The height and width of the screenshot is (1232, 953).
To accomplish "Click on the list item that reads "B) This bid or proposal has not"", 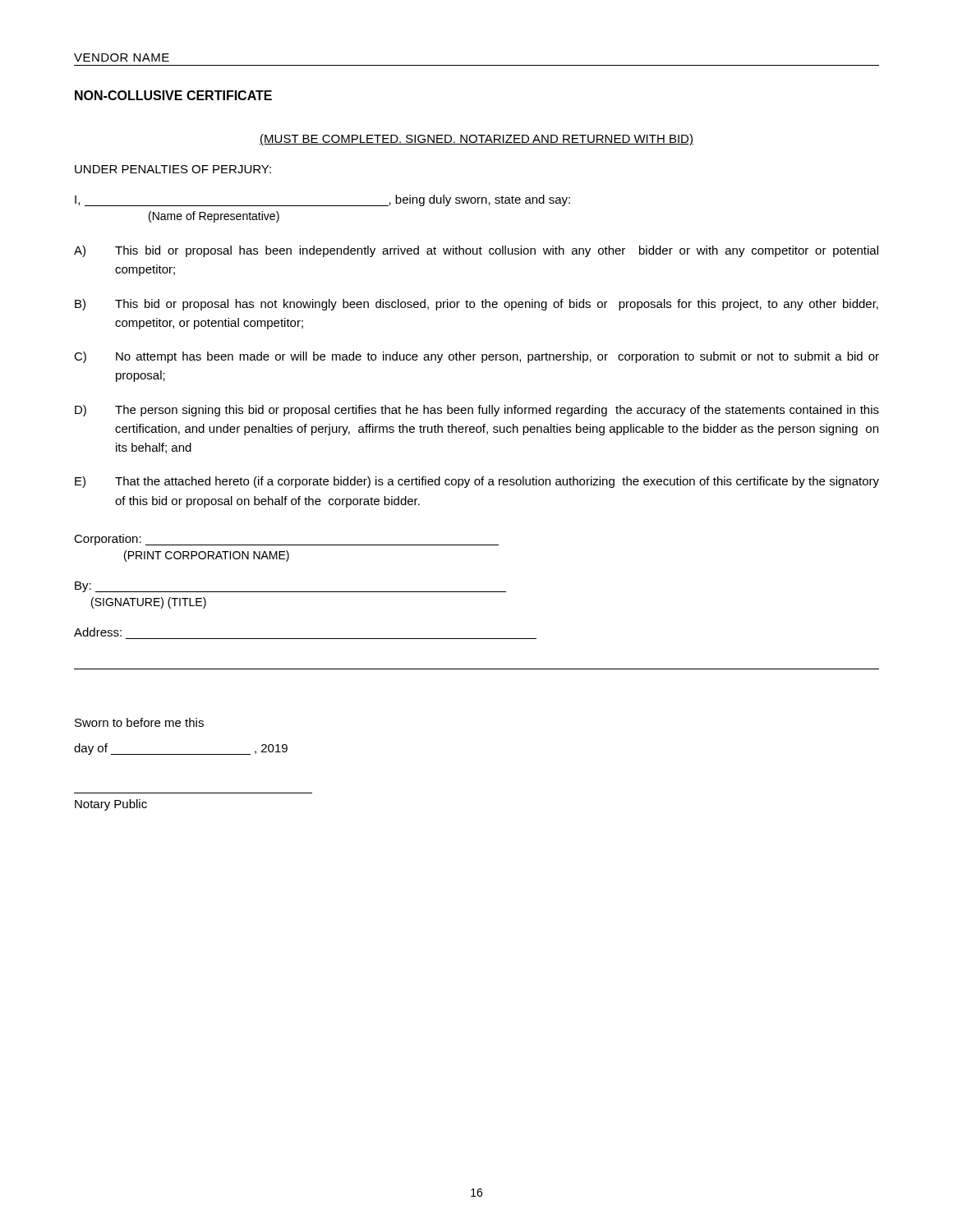I will point(476,313).
